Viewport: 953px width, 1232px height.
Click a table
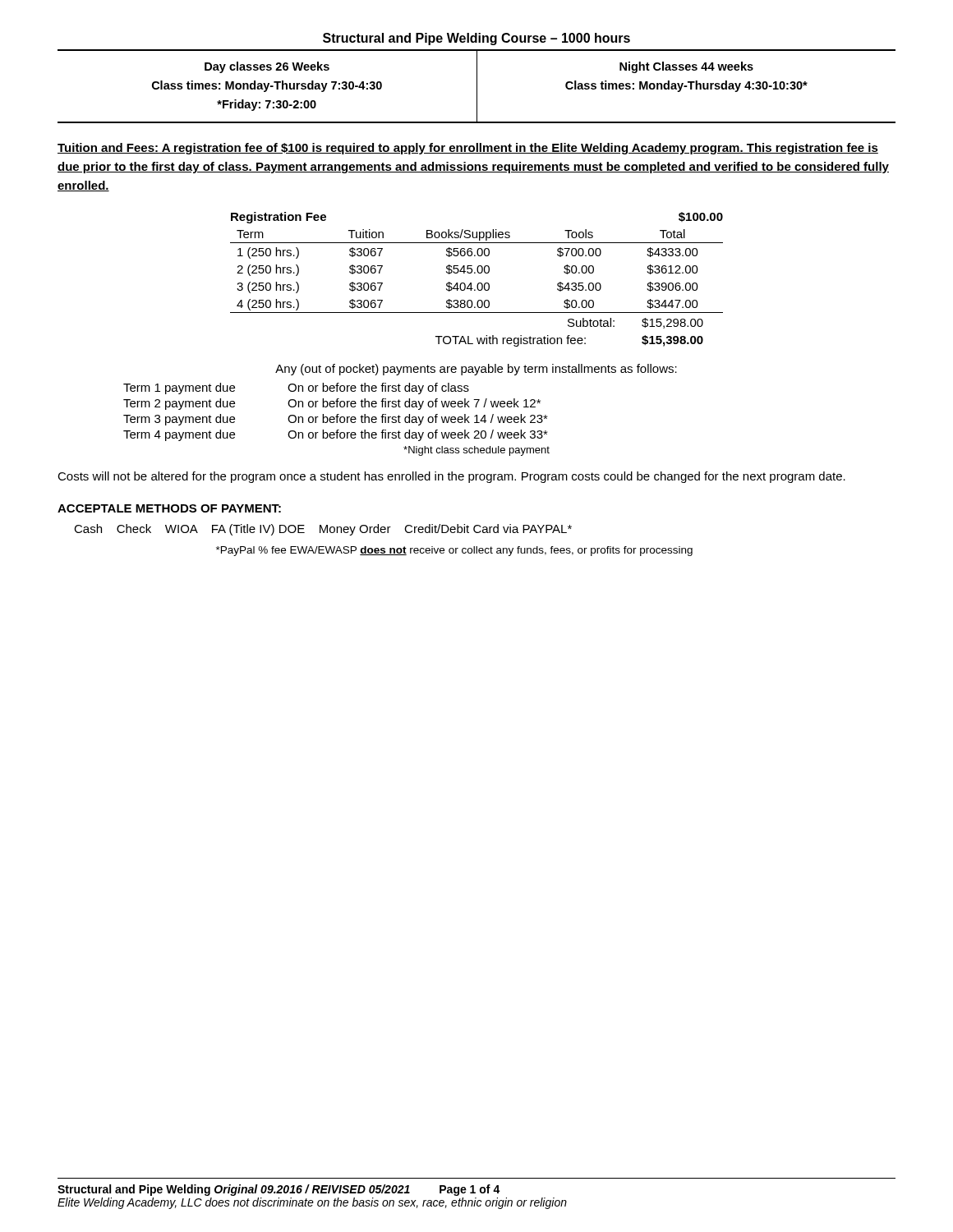(x=476, y=279)
